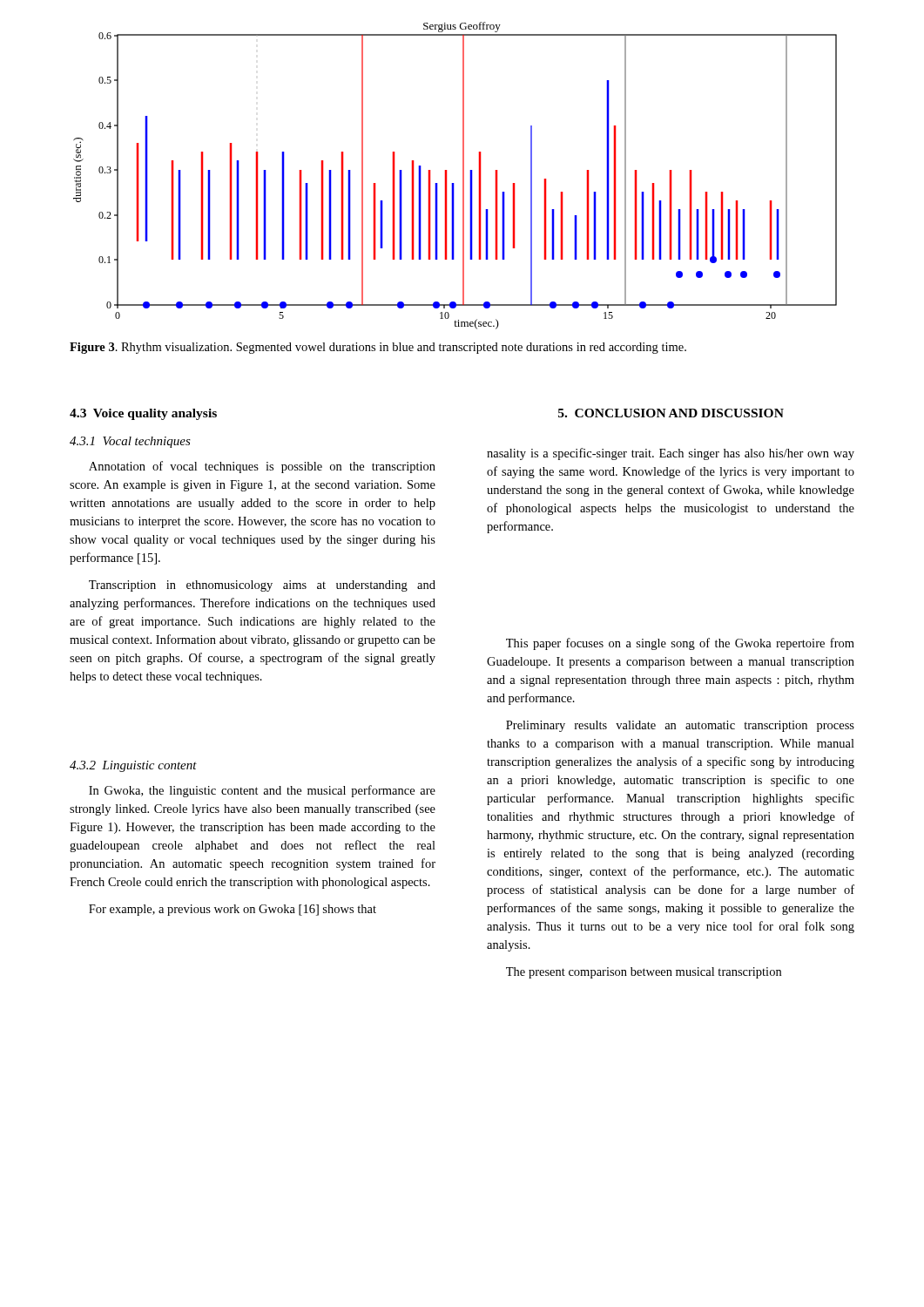The image size is (924, 1307).
Task: Find the text block starting "4.3 Voice quality"
Action: point(143,413)
